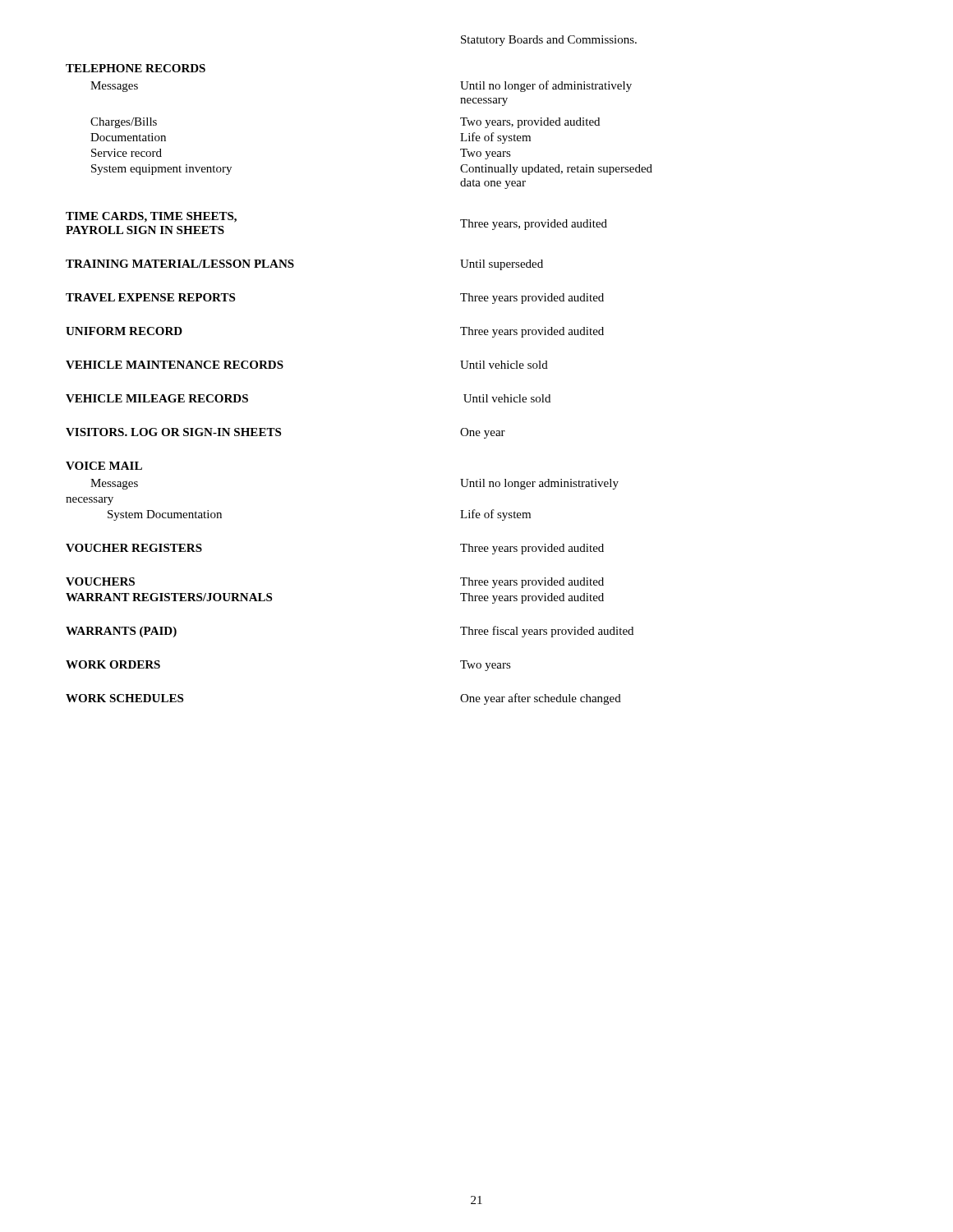953x1232 pixels.
Task: Click on the passage starting "Until no longer administratively"
Action: click(x=539, y=483)
